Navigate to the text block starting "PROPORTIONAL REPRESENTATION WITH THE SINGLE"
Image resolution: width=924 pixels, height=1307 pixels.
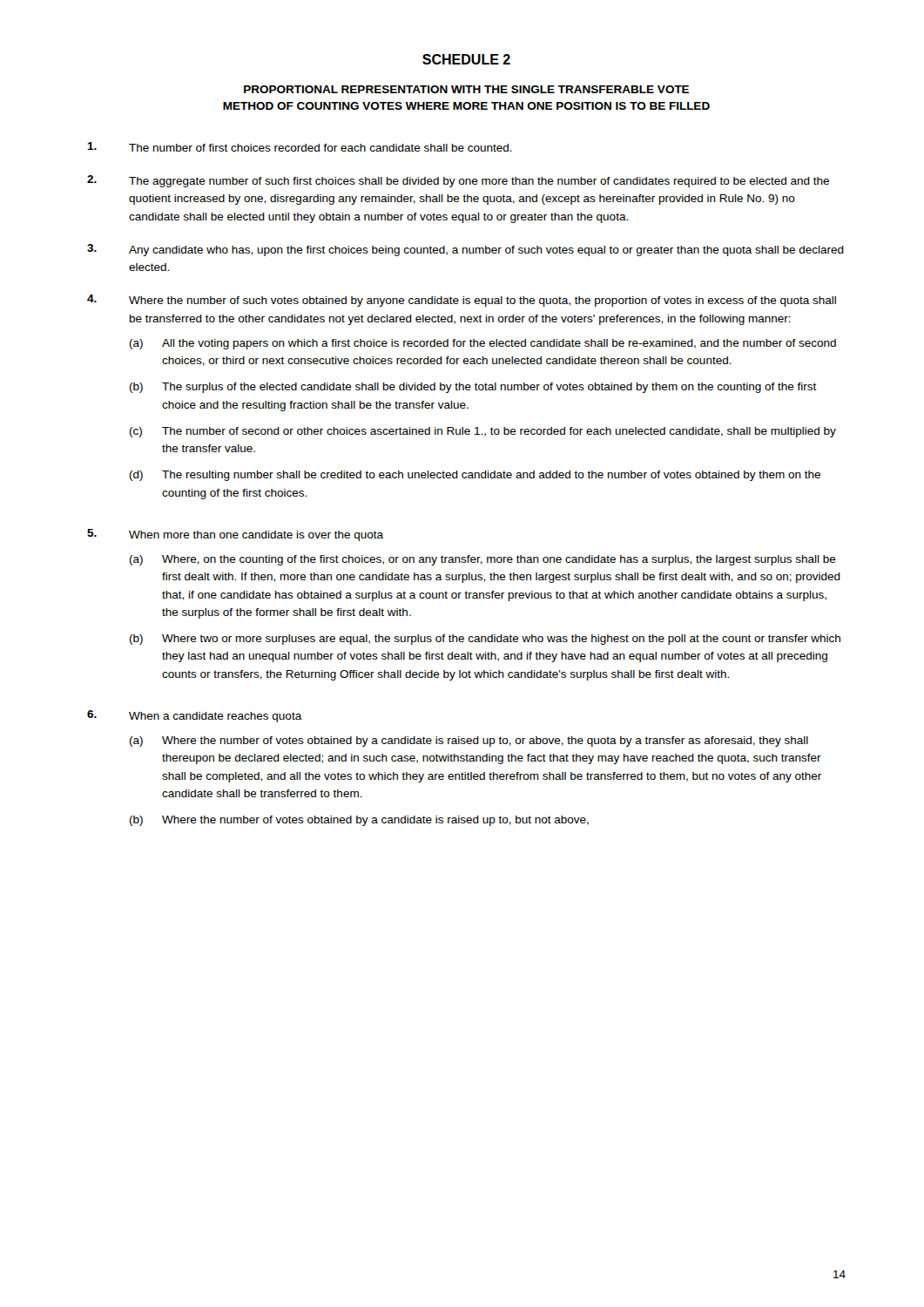466,98
